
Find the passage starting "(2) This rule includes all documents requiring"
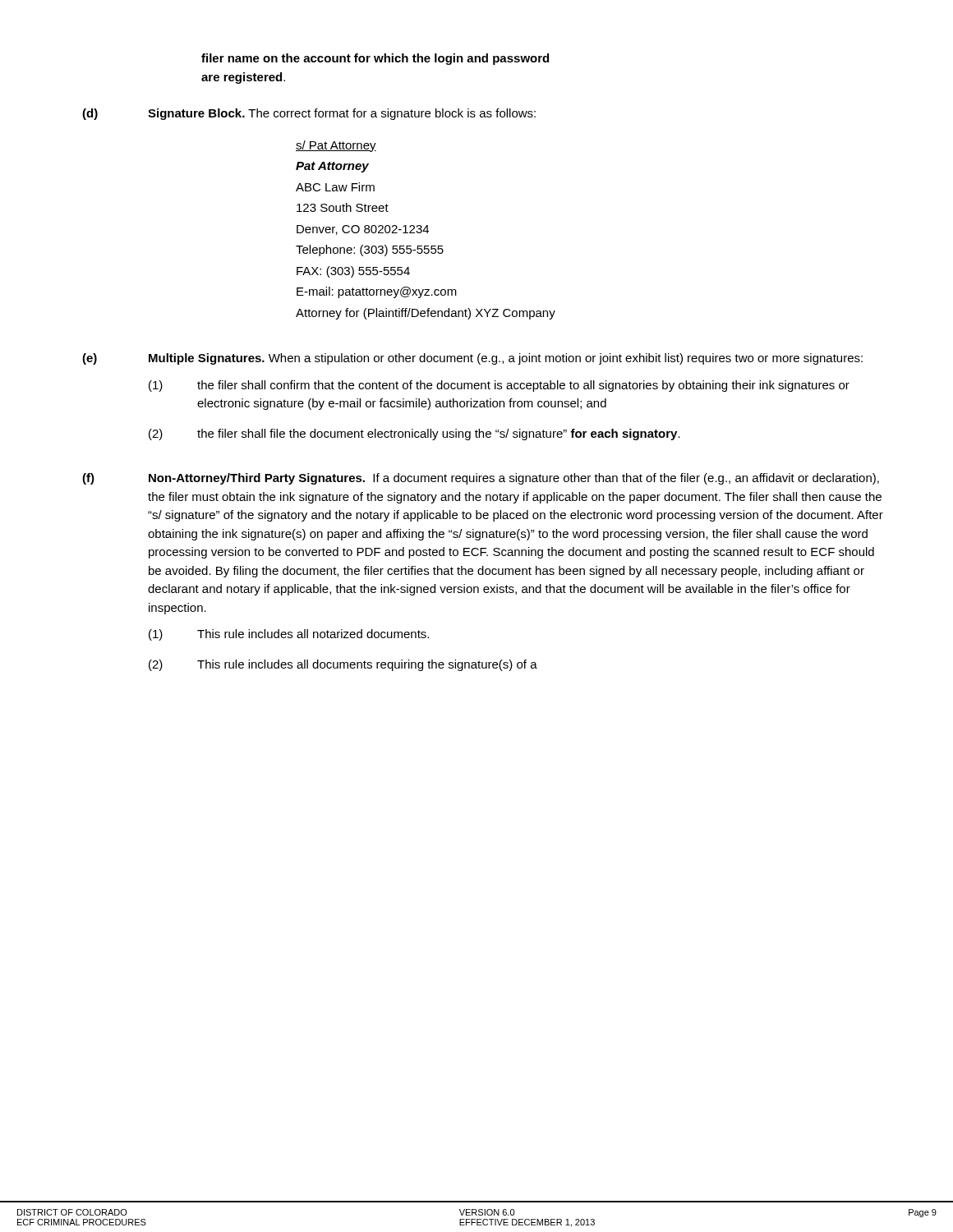(x=518, y=664)
